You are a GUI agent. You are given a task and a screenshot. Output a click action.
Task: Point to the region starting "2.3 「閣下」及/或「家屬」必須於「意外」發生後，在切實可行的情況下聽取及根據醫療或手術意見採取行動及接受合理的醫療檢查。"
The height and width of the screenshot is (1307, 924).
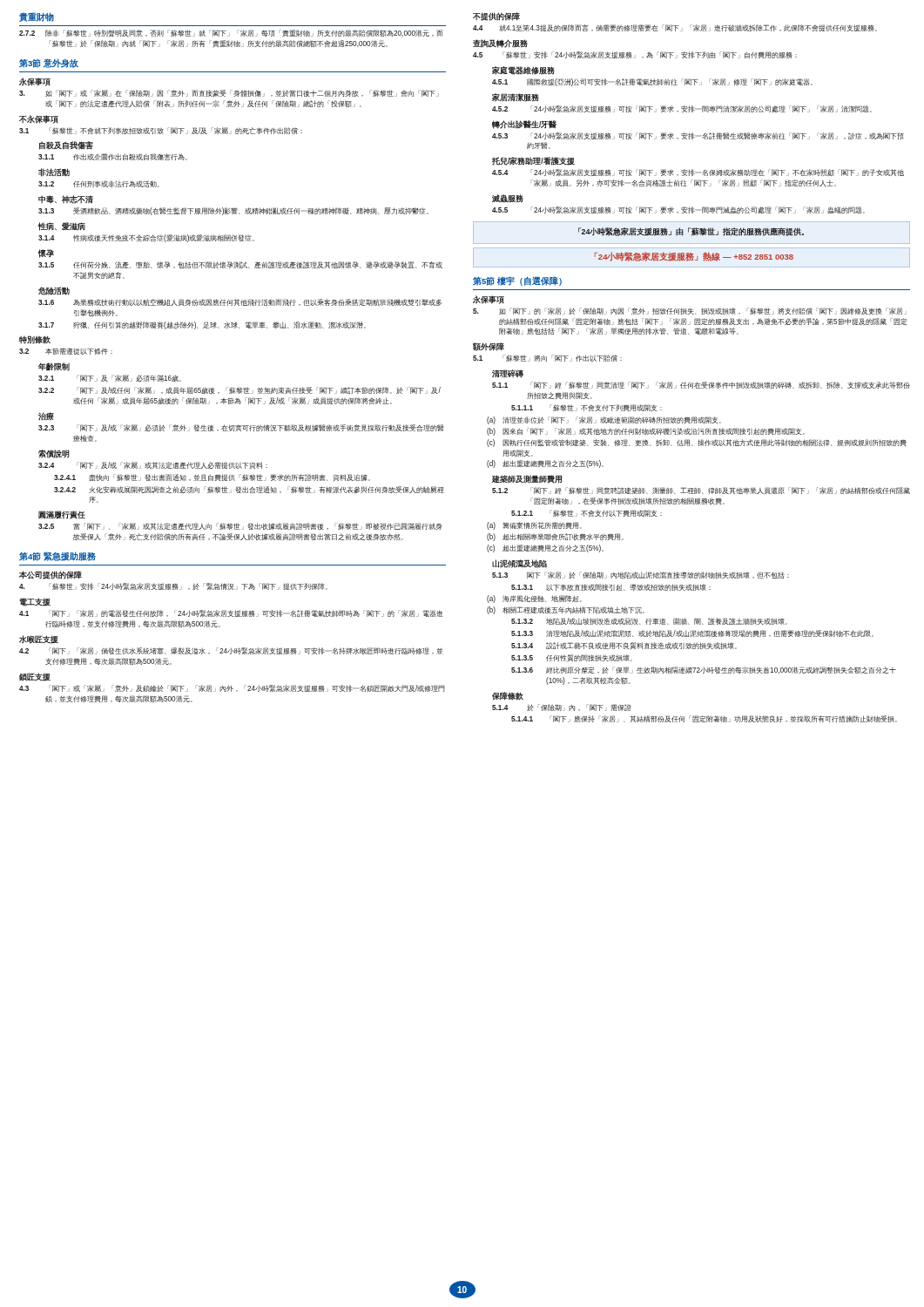[242, 434]
